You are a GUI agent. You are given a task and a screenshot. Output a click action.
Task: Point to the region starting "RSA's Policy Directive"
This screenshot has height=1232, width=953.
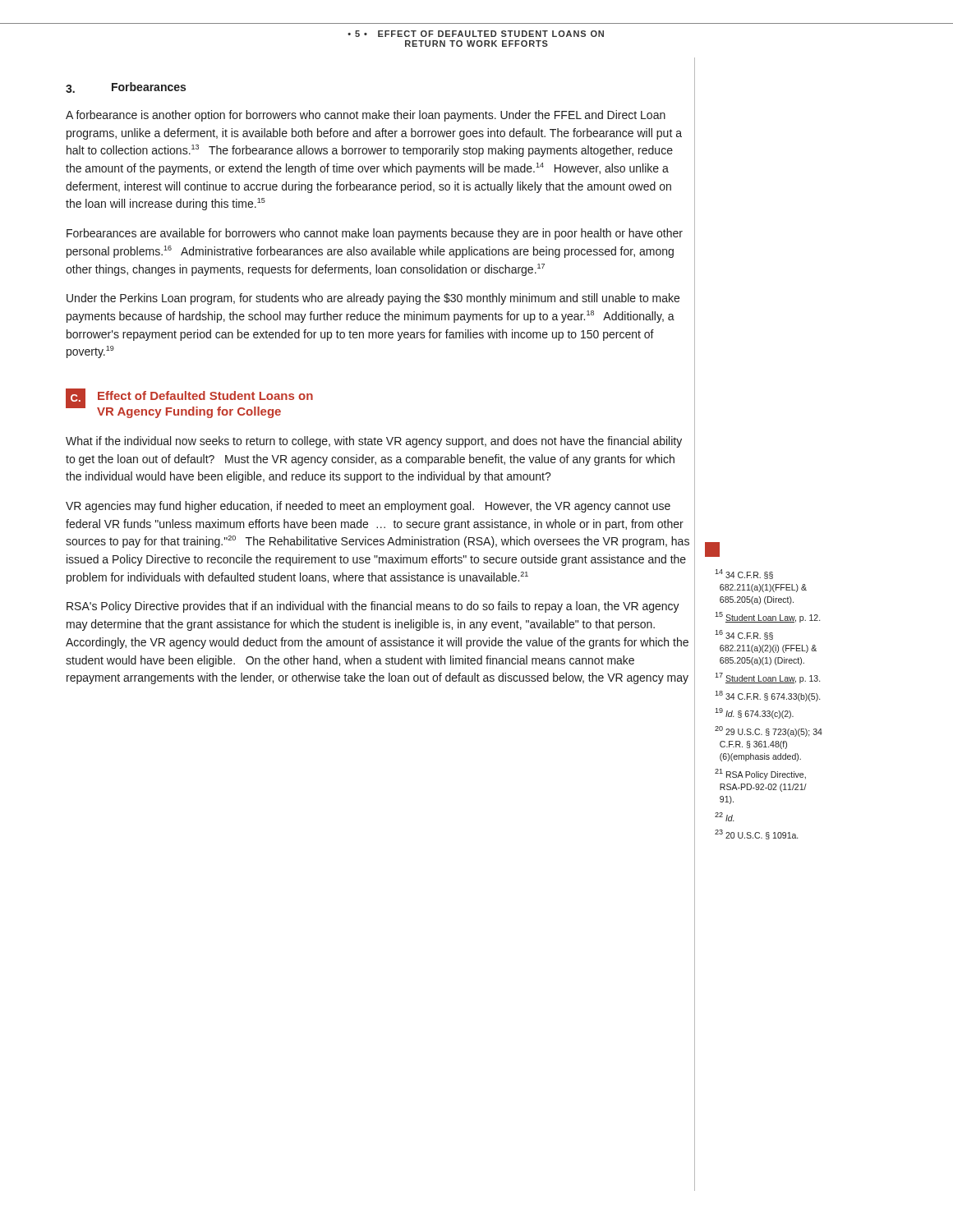click(378, 643)
